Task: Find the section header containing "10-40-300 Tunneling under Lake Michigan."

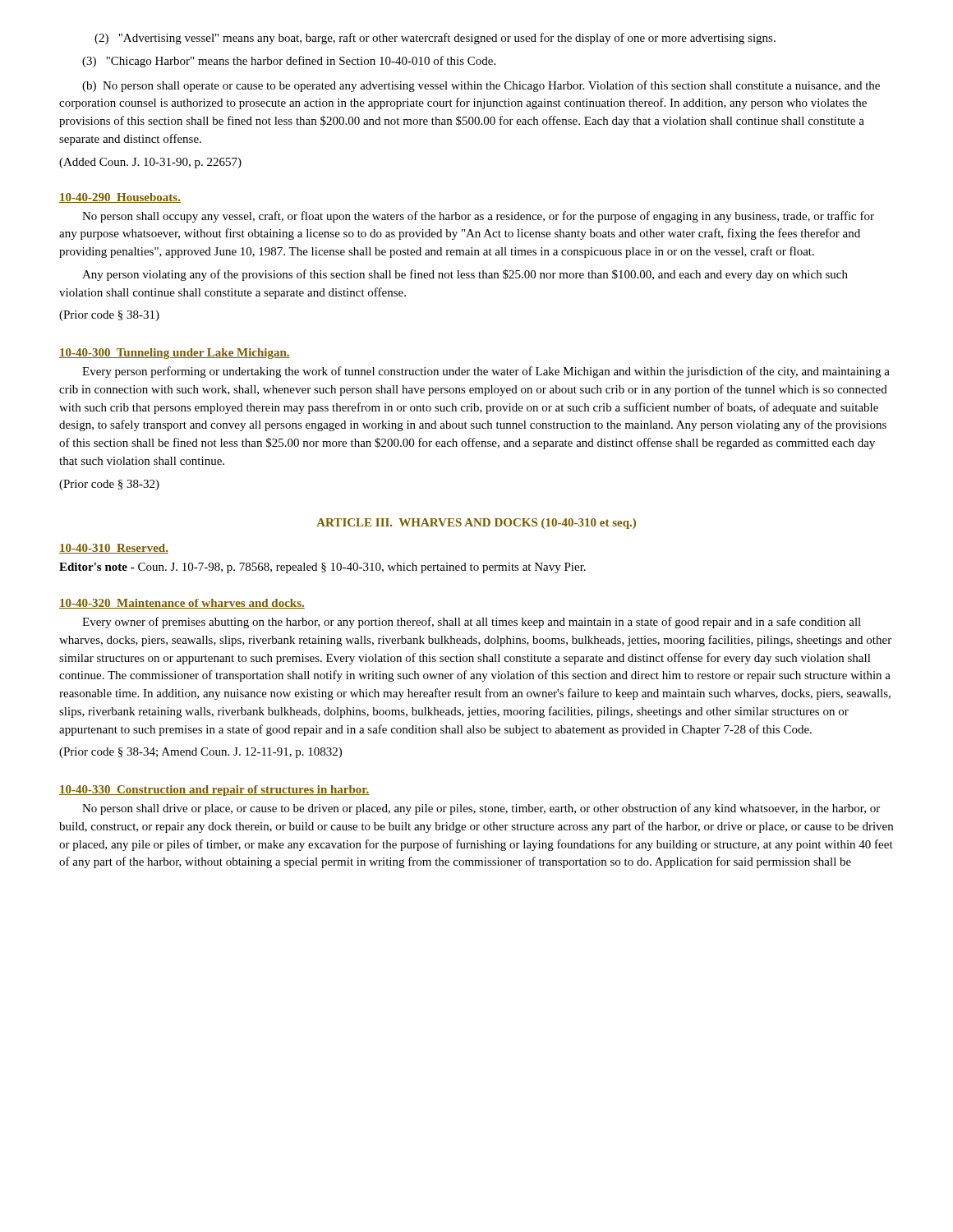Action: [x=174, y=352]
